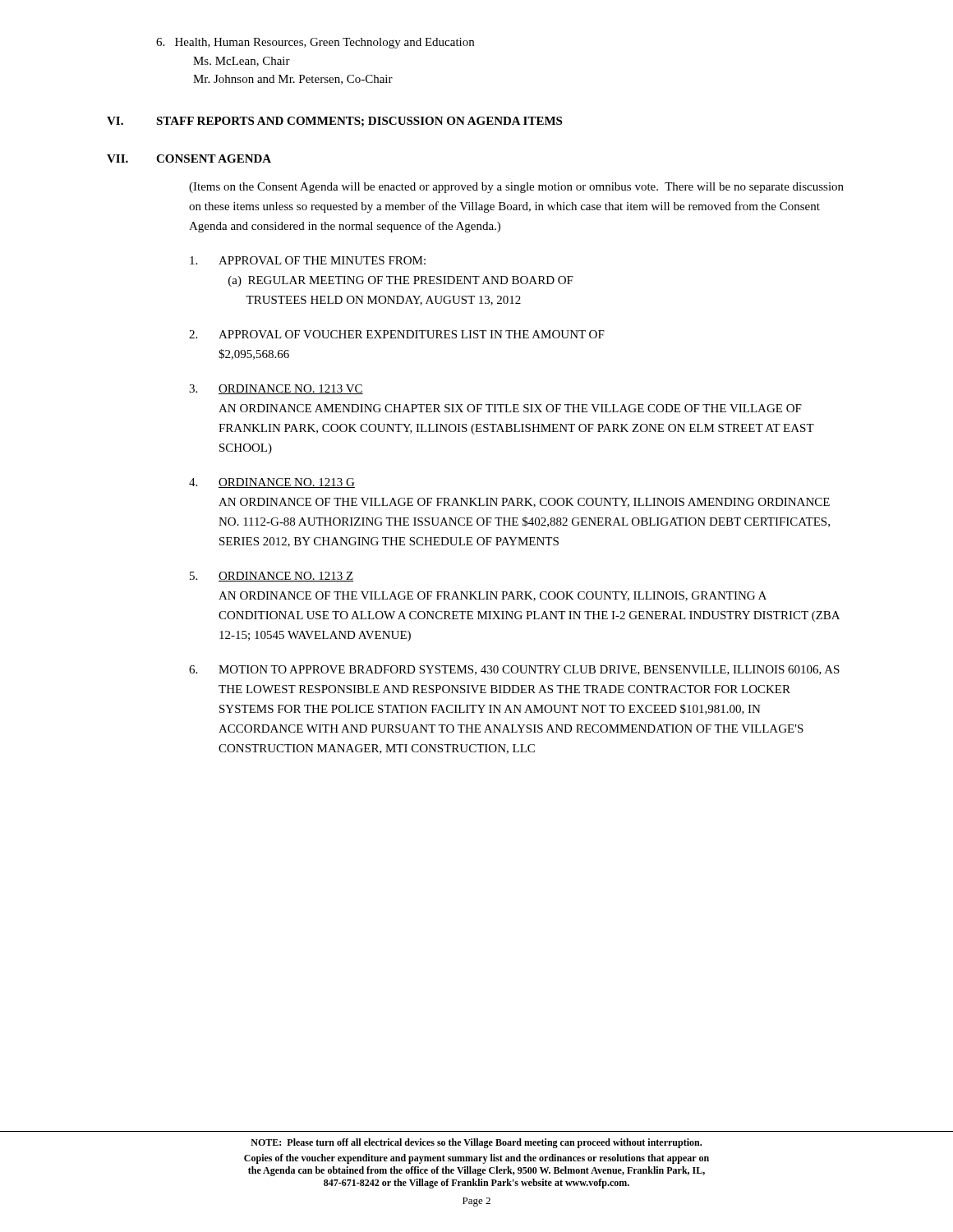Point to the block starting "APPROVAL OF THE MINUTES"

pos(518,280)
